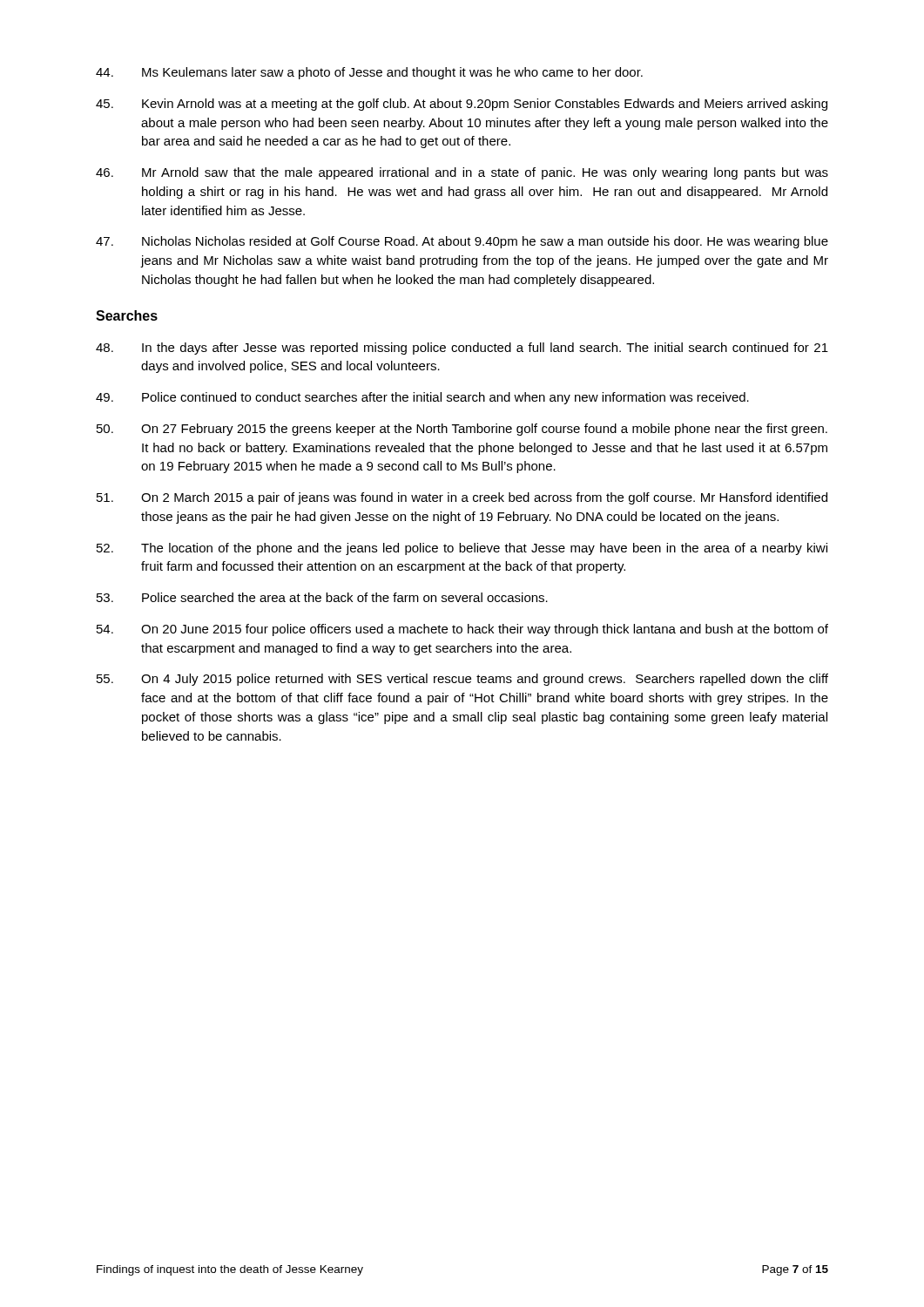
Task: Locate the list item that says "47. Nicholas Nicholas resided at Golf Course"
Action: [462, 260]
